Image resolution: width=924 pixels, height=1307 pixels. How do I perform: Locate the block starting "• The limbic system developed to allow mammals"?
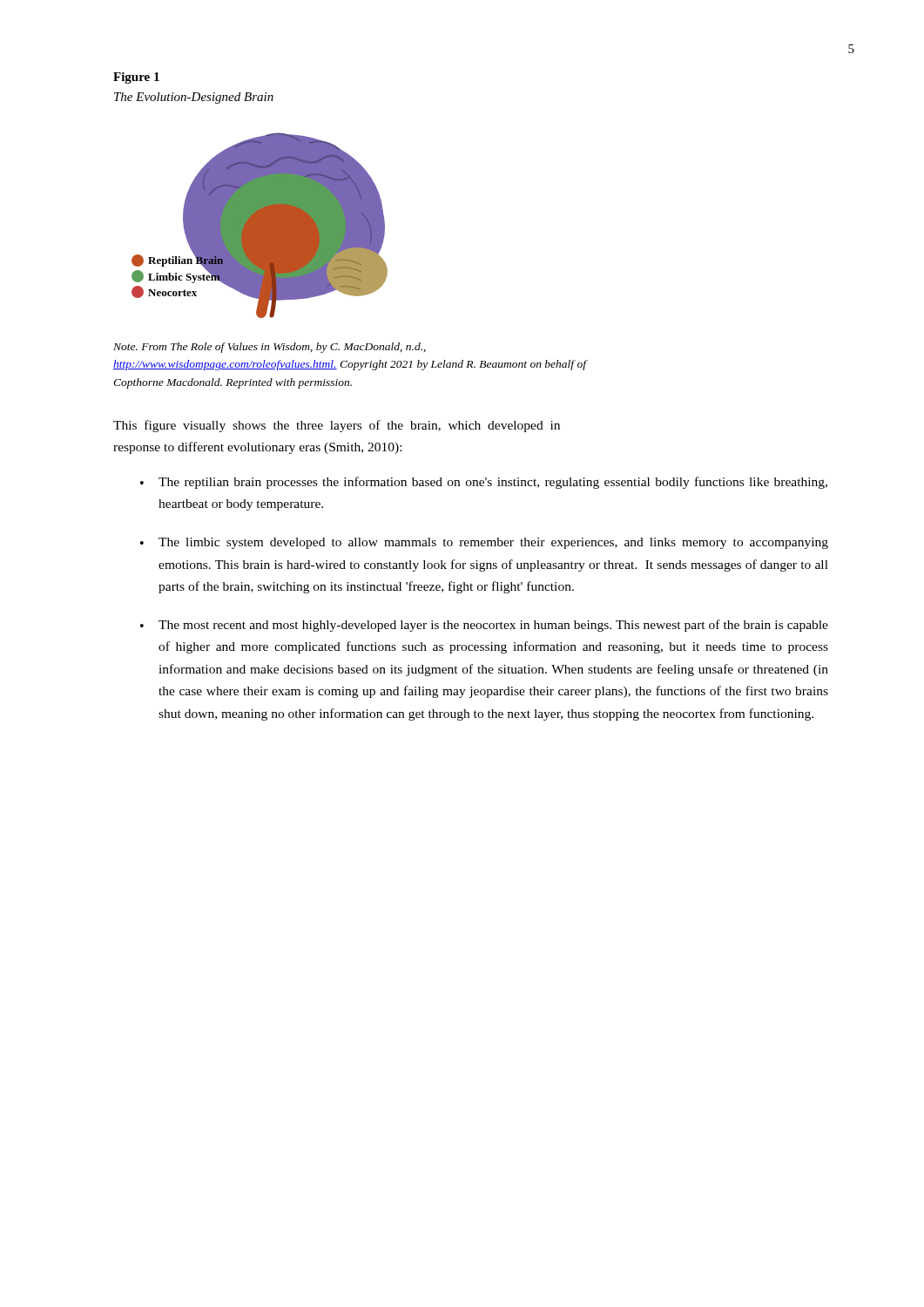[484, 564]
